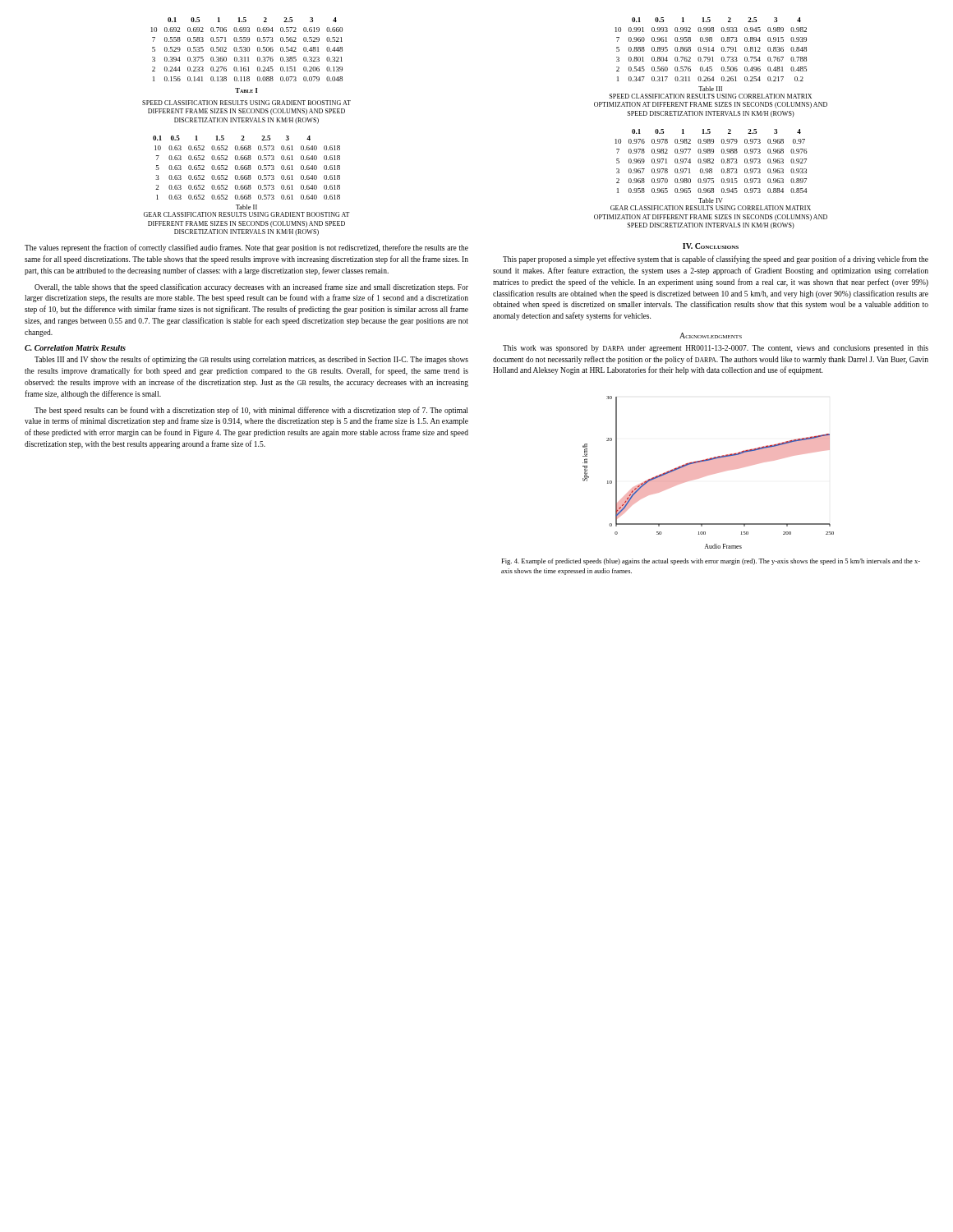
Task: Select the table that reads "0.1"
Action: click(x=711, y=166)
